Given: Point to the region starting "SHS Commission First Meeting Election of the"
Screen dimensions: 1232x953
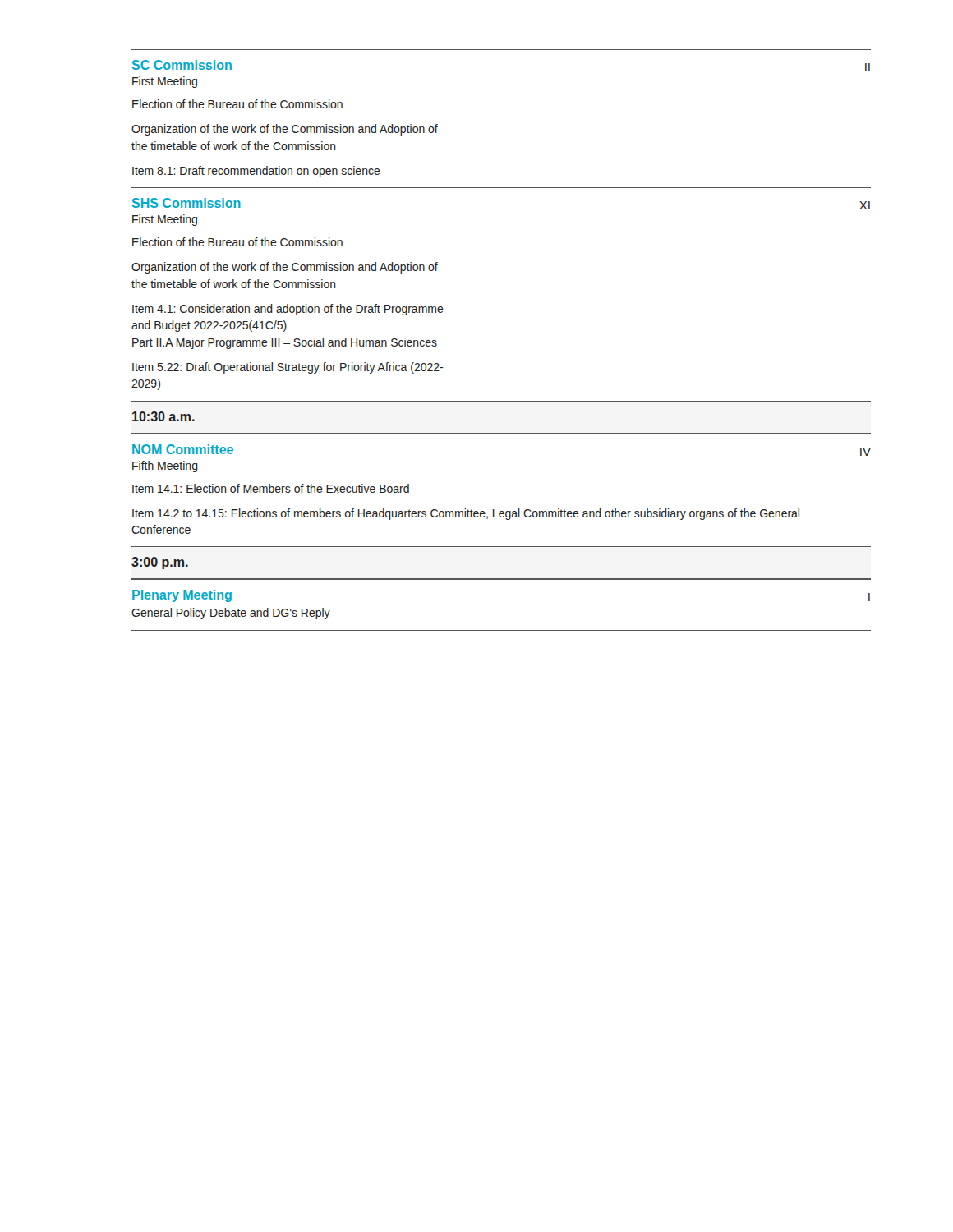Looking at the screenshot, I should (x=185, y=203).
